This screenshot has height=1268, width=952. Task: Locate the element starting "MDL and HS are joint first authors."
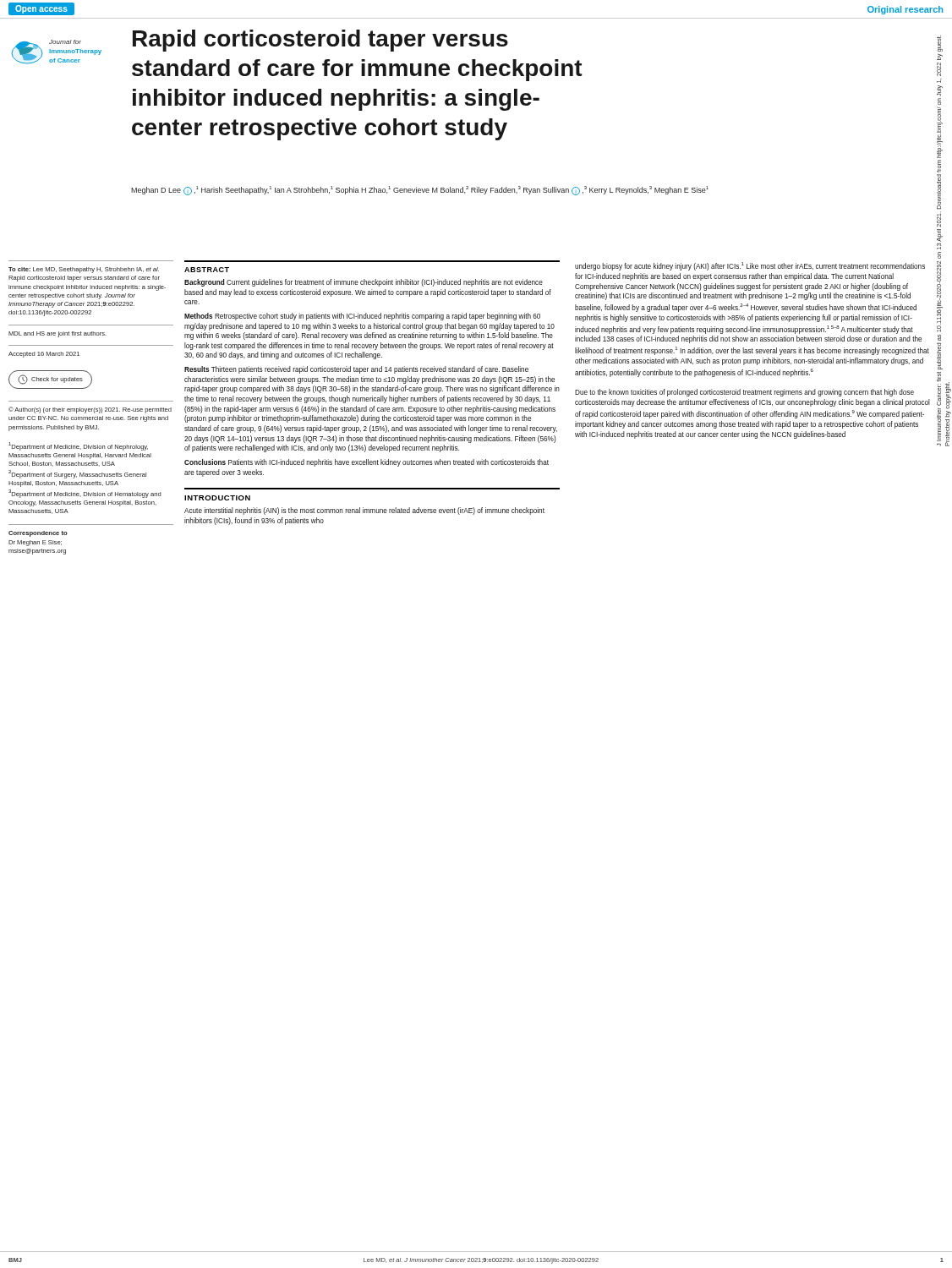58,333
